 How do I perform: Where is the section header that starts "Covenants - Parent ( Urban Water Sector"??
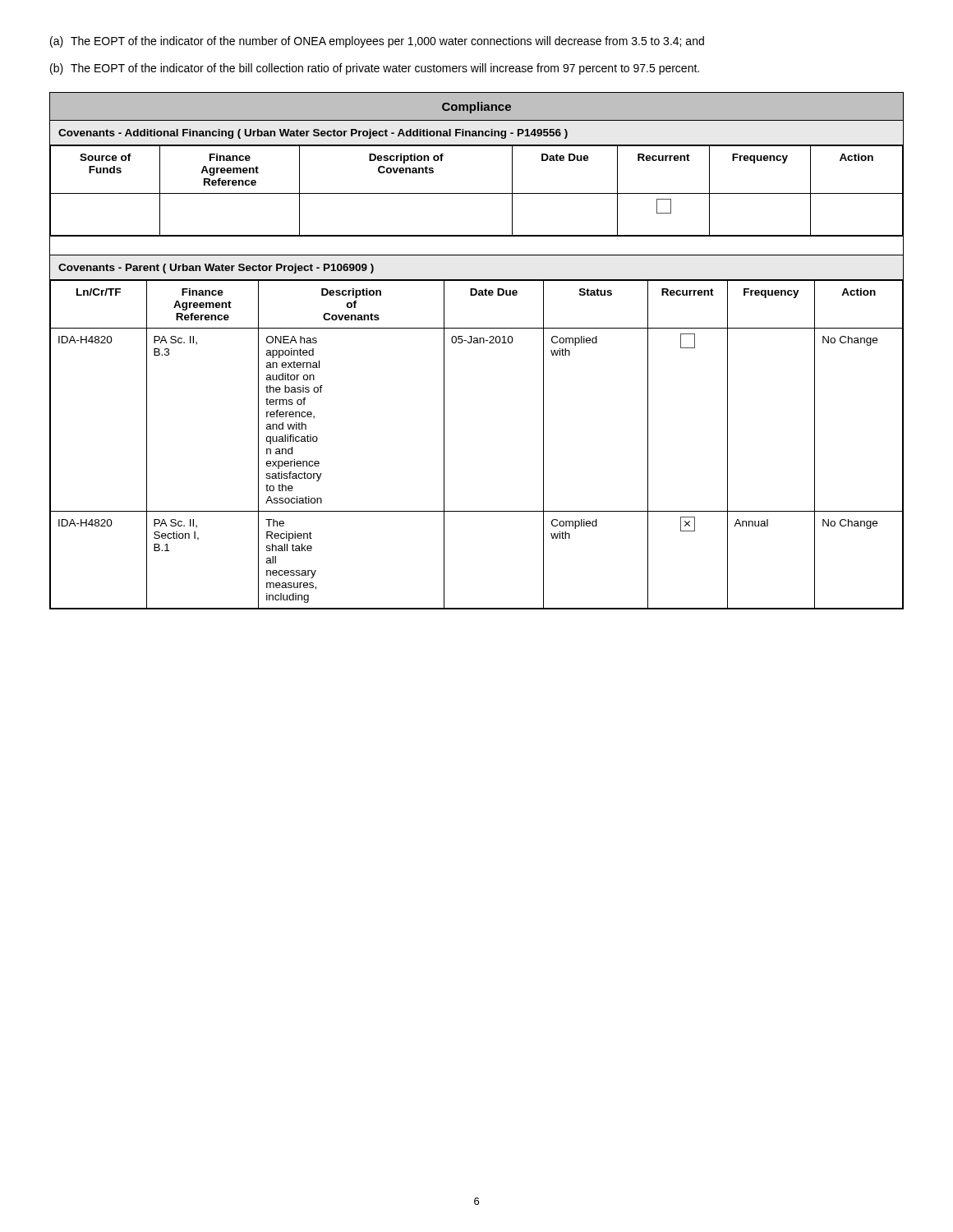point(216,267)
